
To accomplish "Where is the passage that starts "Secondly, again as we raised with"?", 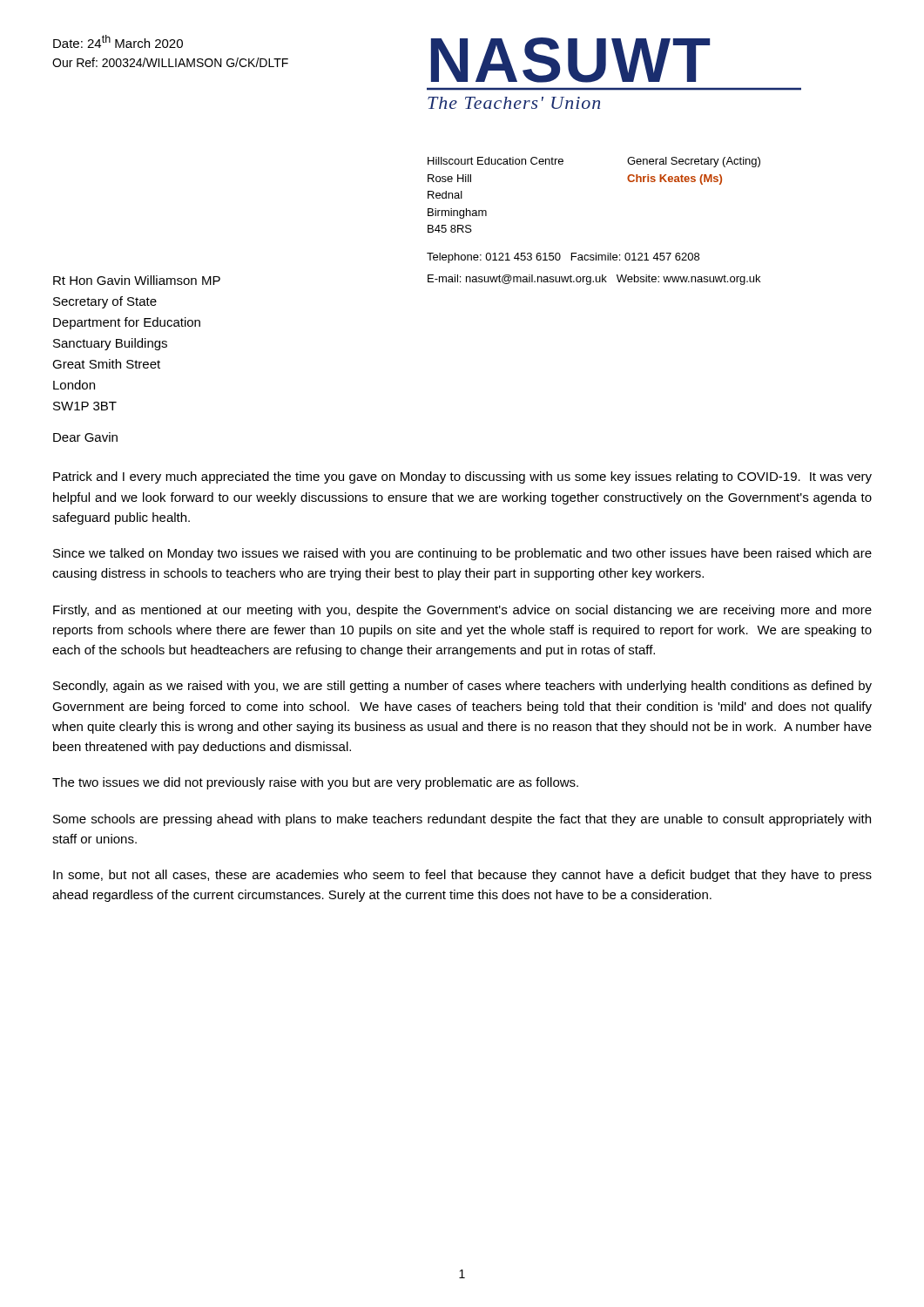I will click(x=462, y=716).
